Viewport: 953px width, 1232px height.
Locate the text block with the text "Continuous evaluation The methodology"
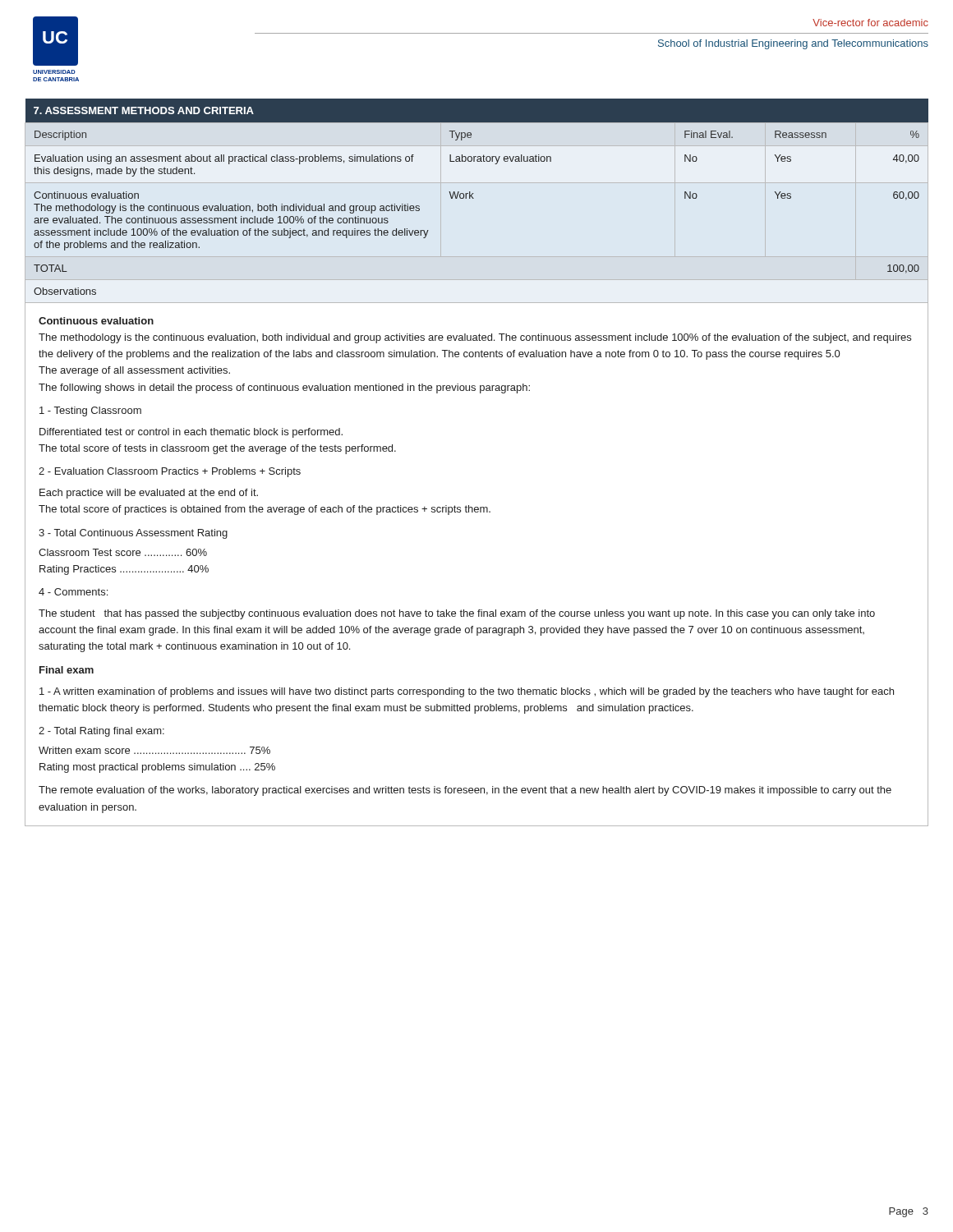(x=475, y=354)
